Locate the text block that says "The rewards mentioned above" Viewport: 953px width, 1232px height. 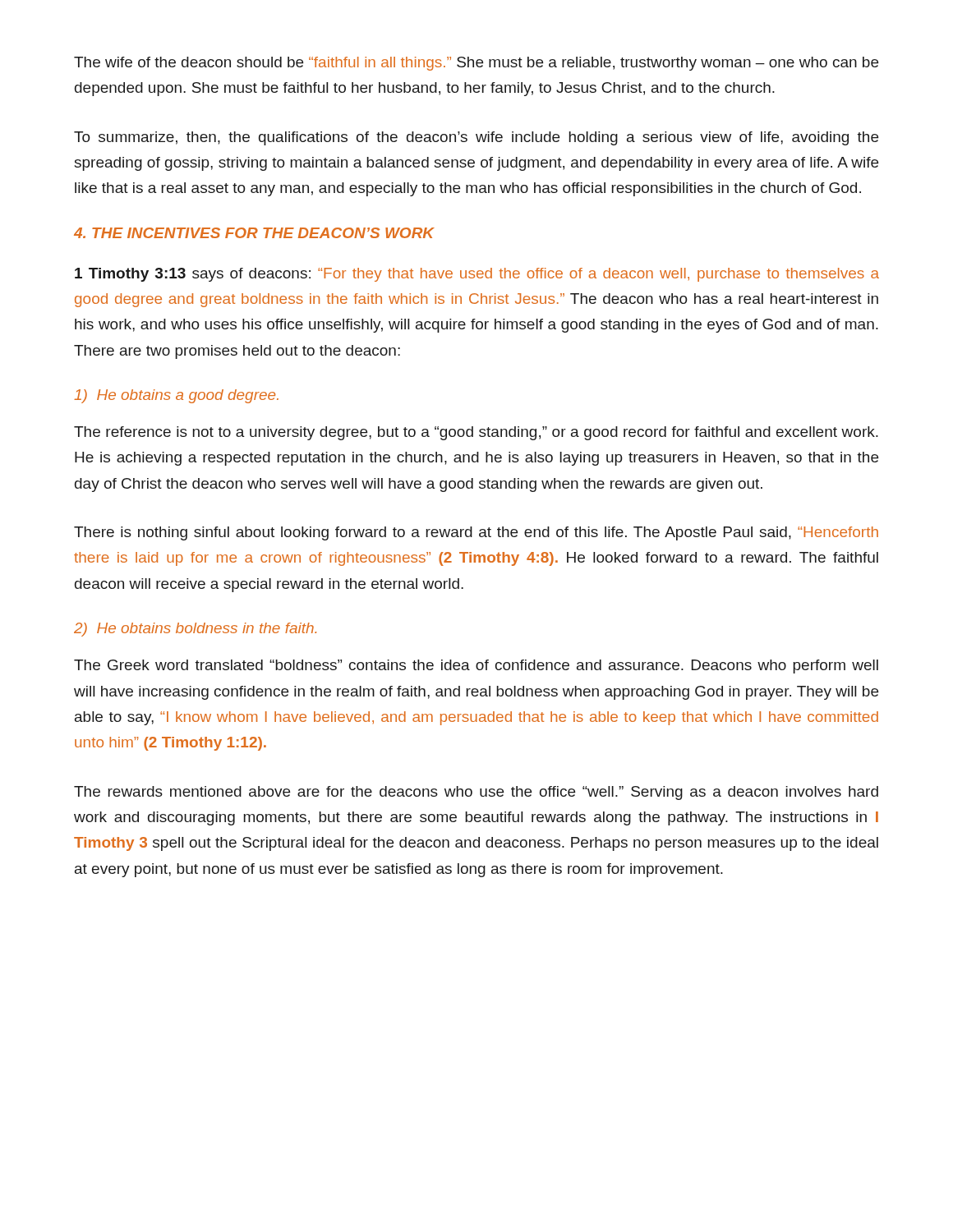coord(476,830)
